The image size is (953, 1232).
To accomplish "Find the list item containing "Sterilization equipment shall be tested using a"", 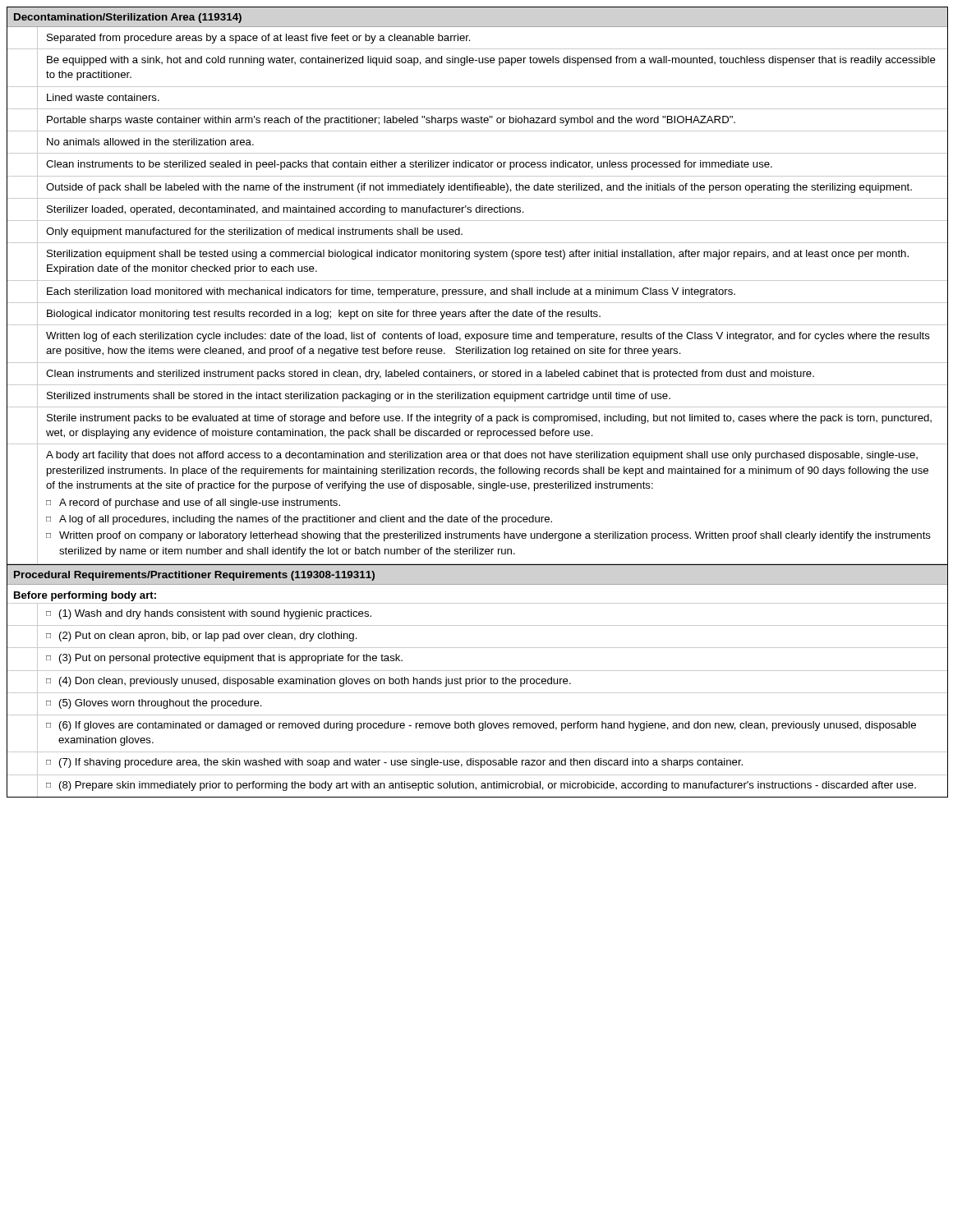I will pyautogui.click(x=477, y=262).
